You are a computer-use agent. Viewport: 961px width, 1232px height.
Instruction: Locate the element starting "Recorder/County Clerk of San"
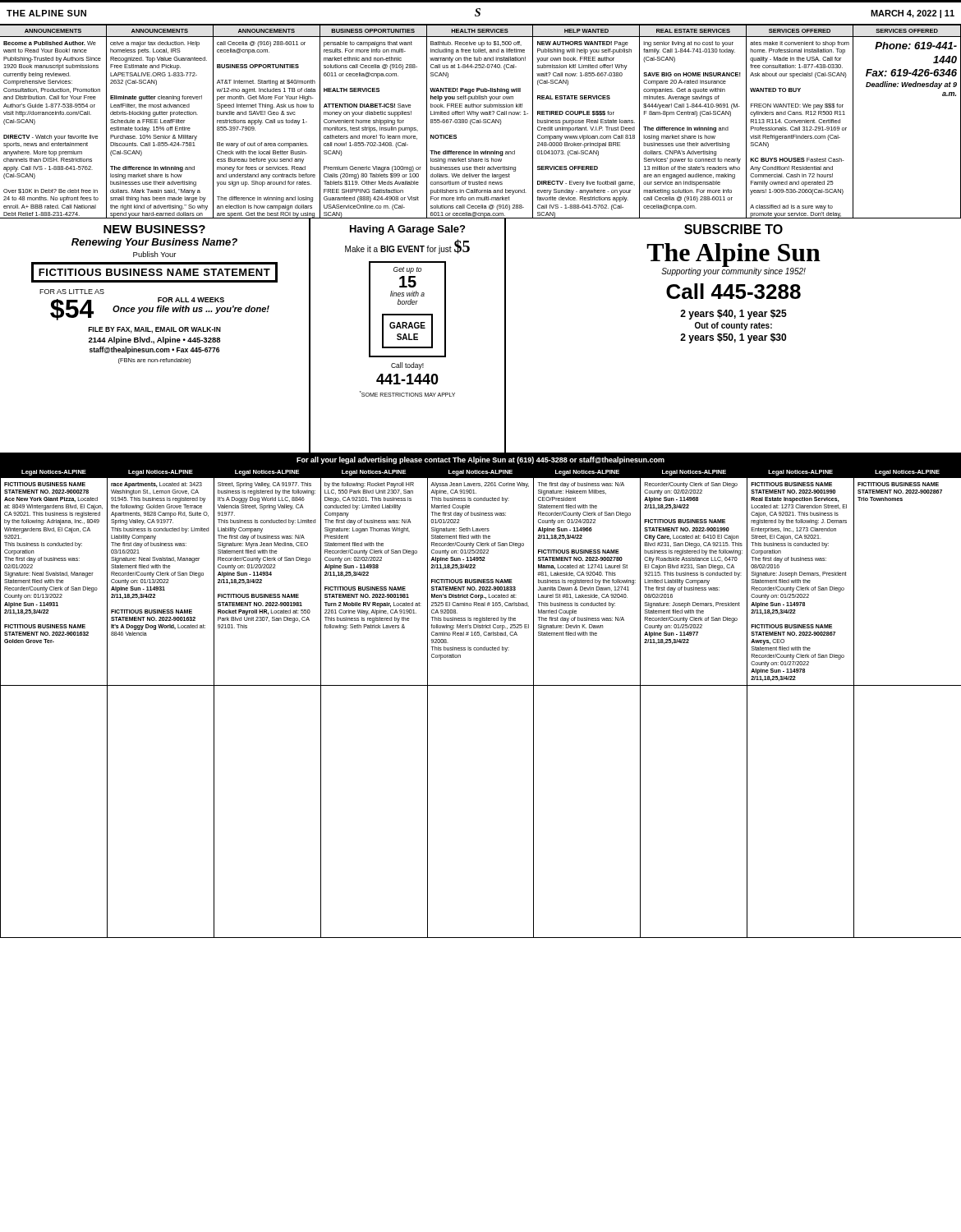pyautogui.click(x=693, y=563)
